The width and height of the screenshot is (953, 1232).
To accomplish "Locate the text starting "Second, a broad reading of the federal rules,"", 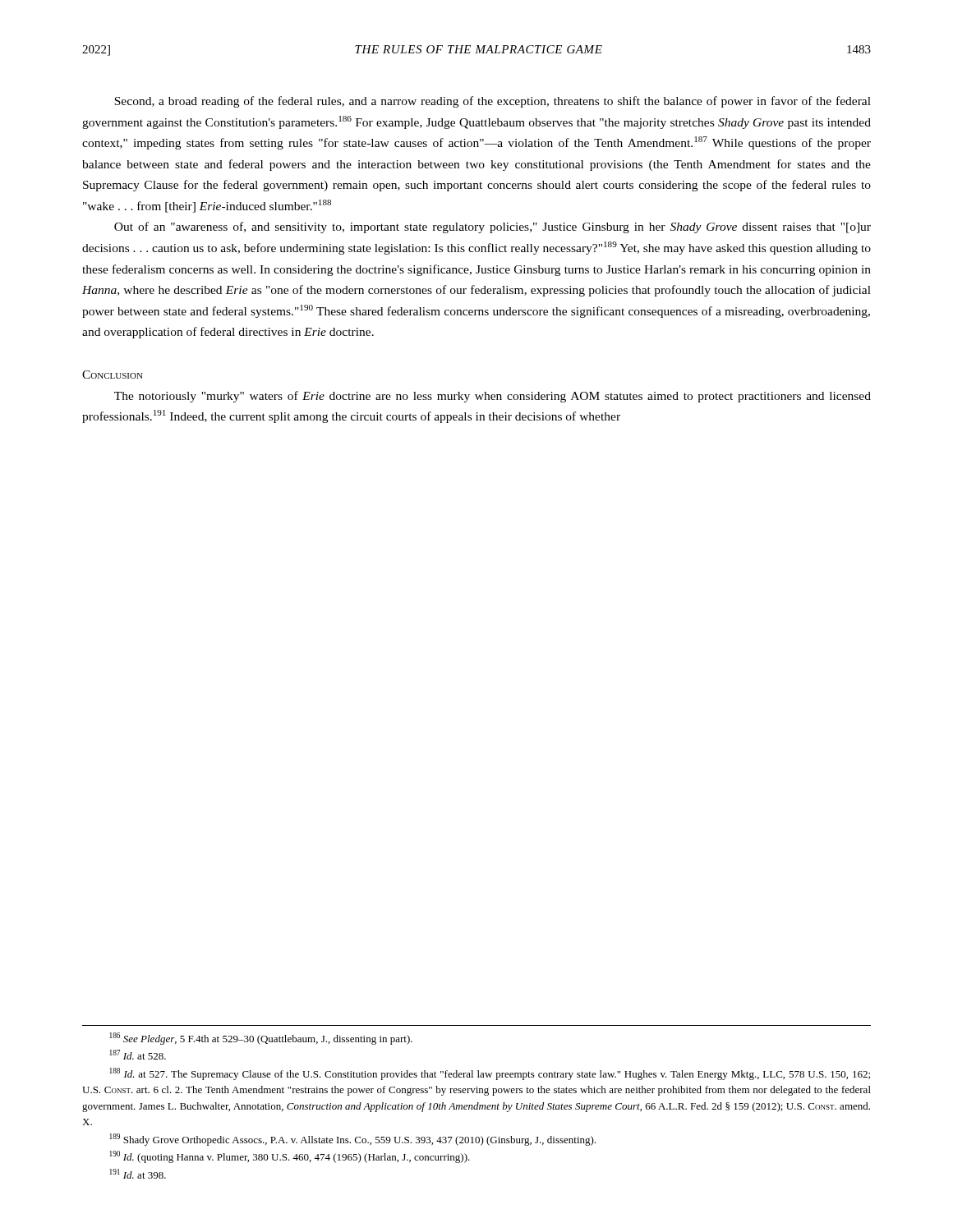I will (476, 153).
